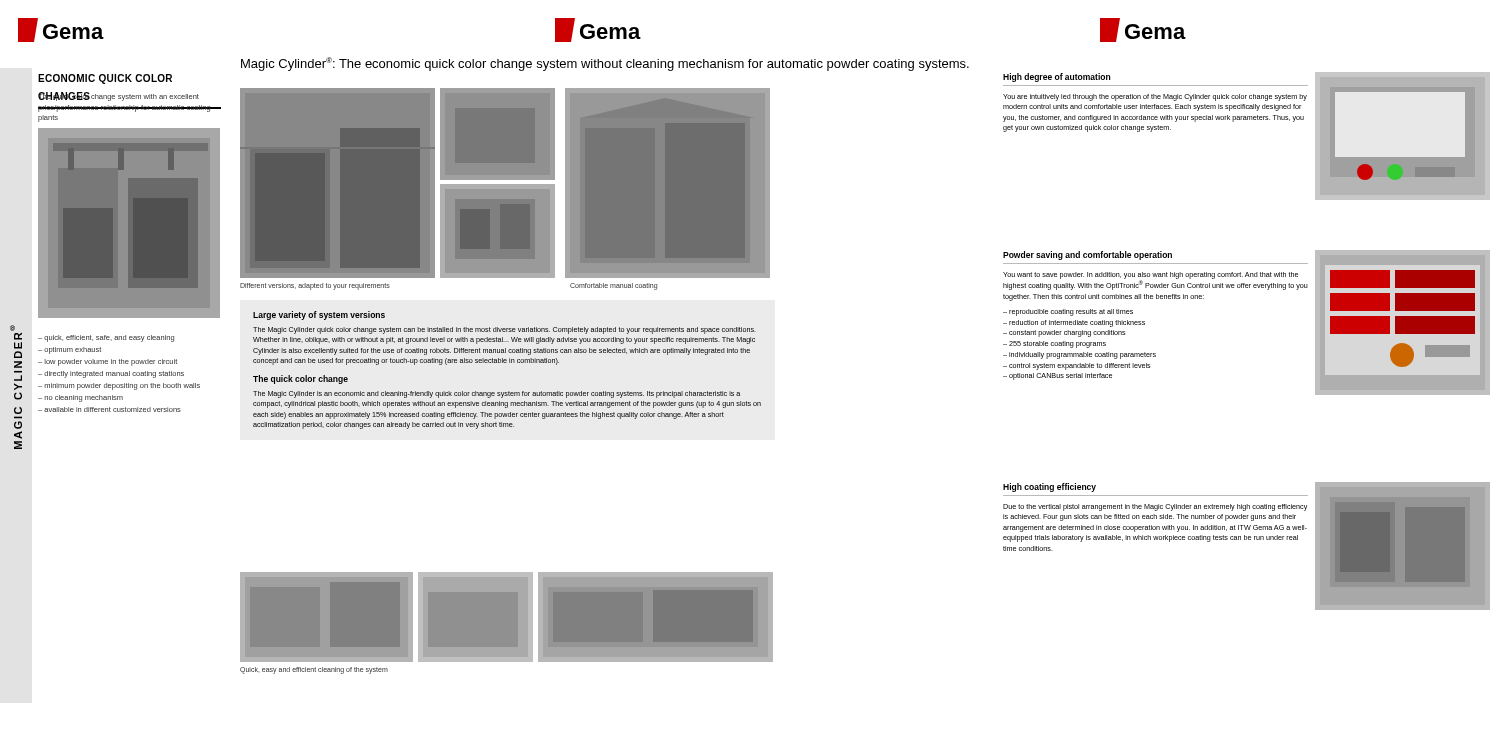Locate the element starting "– control system expandable"
The width and height of the screenshot is (1500, 755).
[x=1077, y=365]
